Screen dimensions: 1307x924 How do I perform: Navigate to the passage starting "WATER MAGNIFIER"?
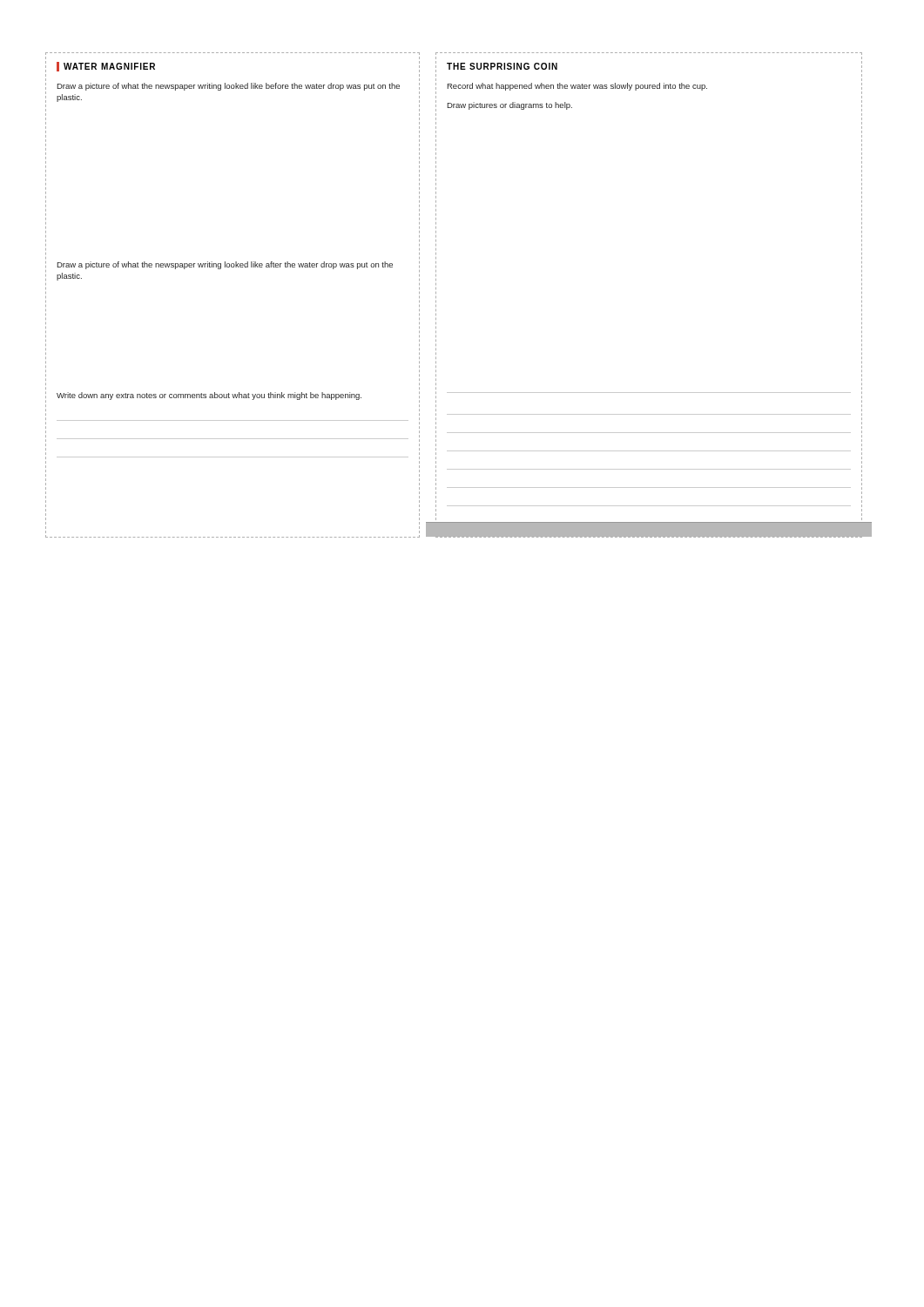pos(106,67)
